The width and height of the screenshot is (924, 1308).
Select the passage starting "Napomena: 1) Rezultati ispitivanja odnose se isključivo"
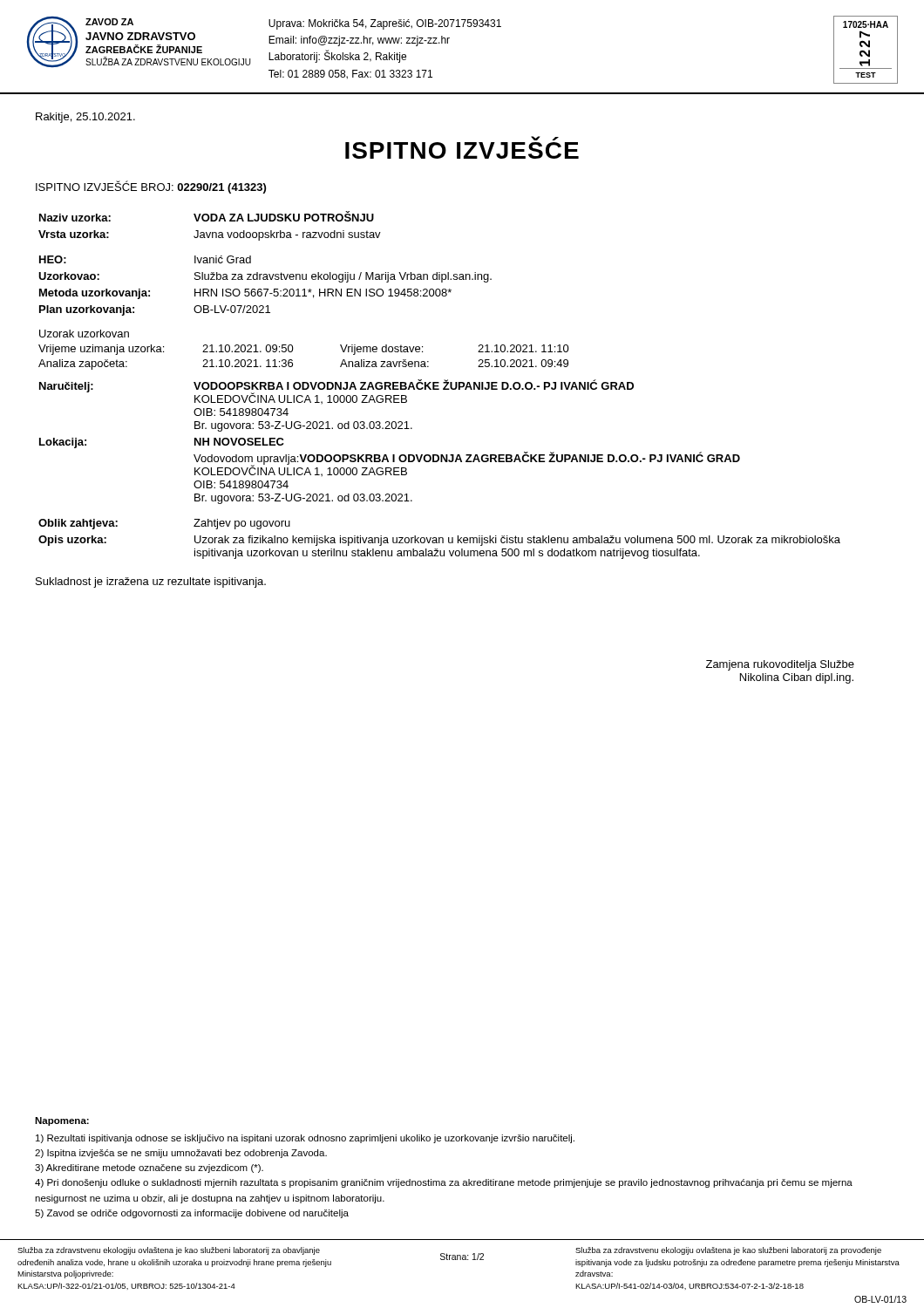[x=62, y=1121]
